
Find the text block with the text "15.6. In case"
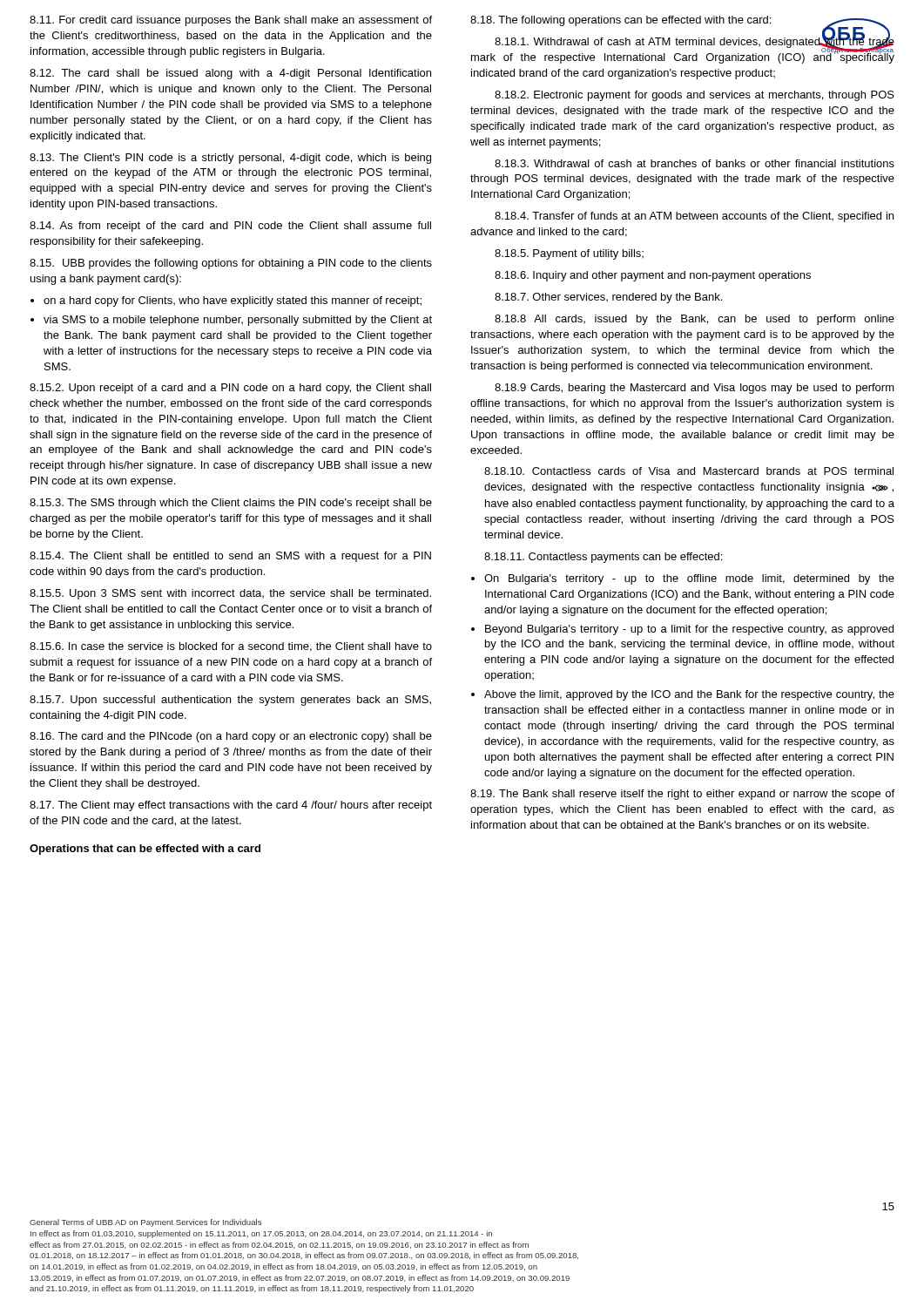click(x=231, y=662)
